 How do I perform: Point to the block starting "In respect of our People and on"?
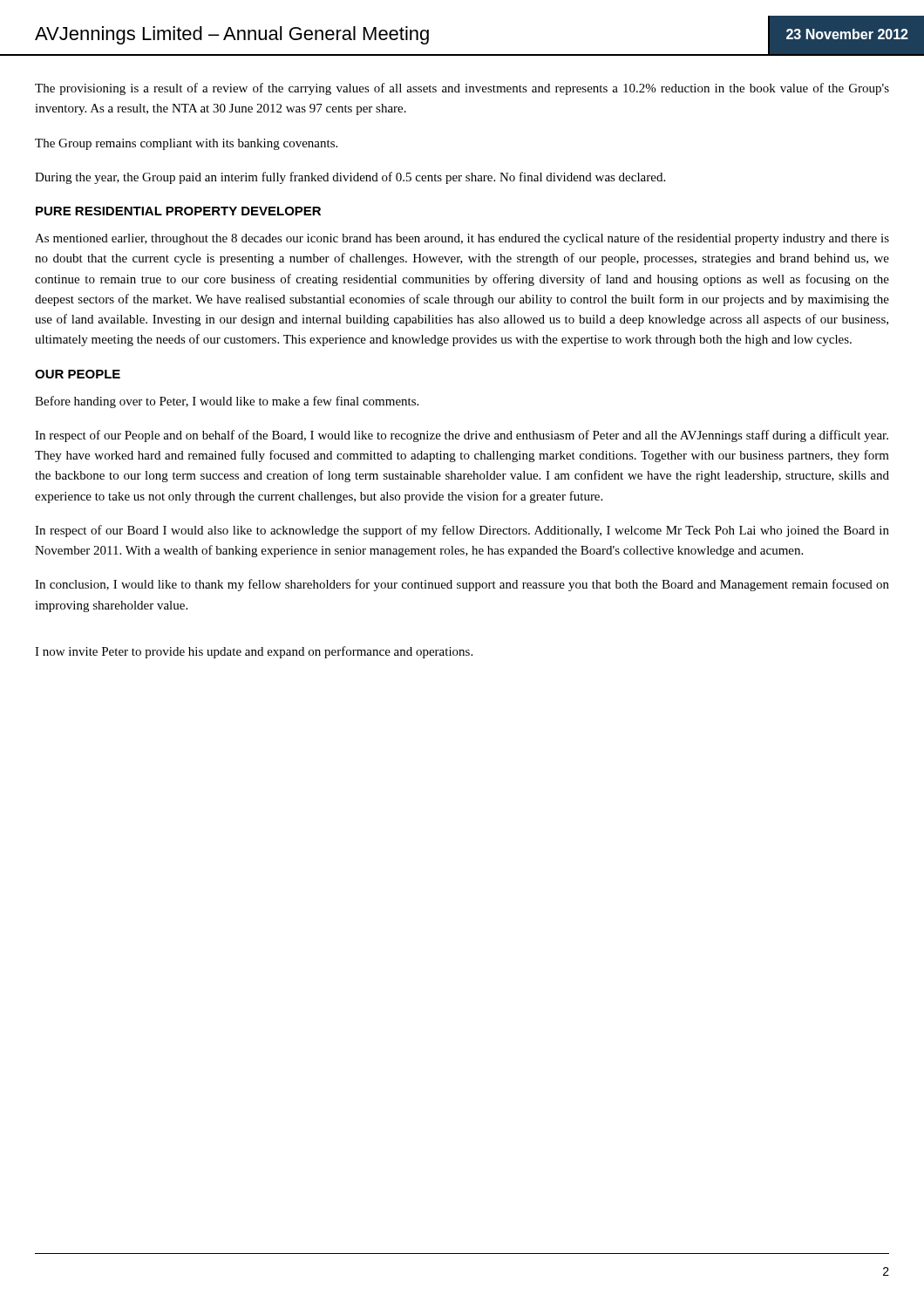(462, 465)
